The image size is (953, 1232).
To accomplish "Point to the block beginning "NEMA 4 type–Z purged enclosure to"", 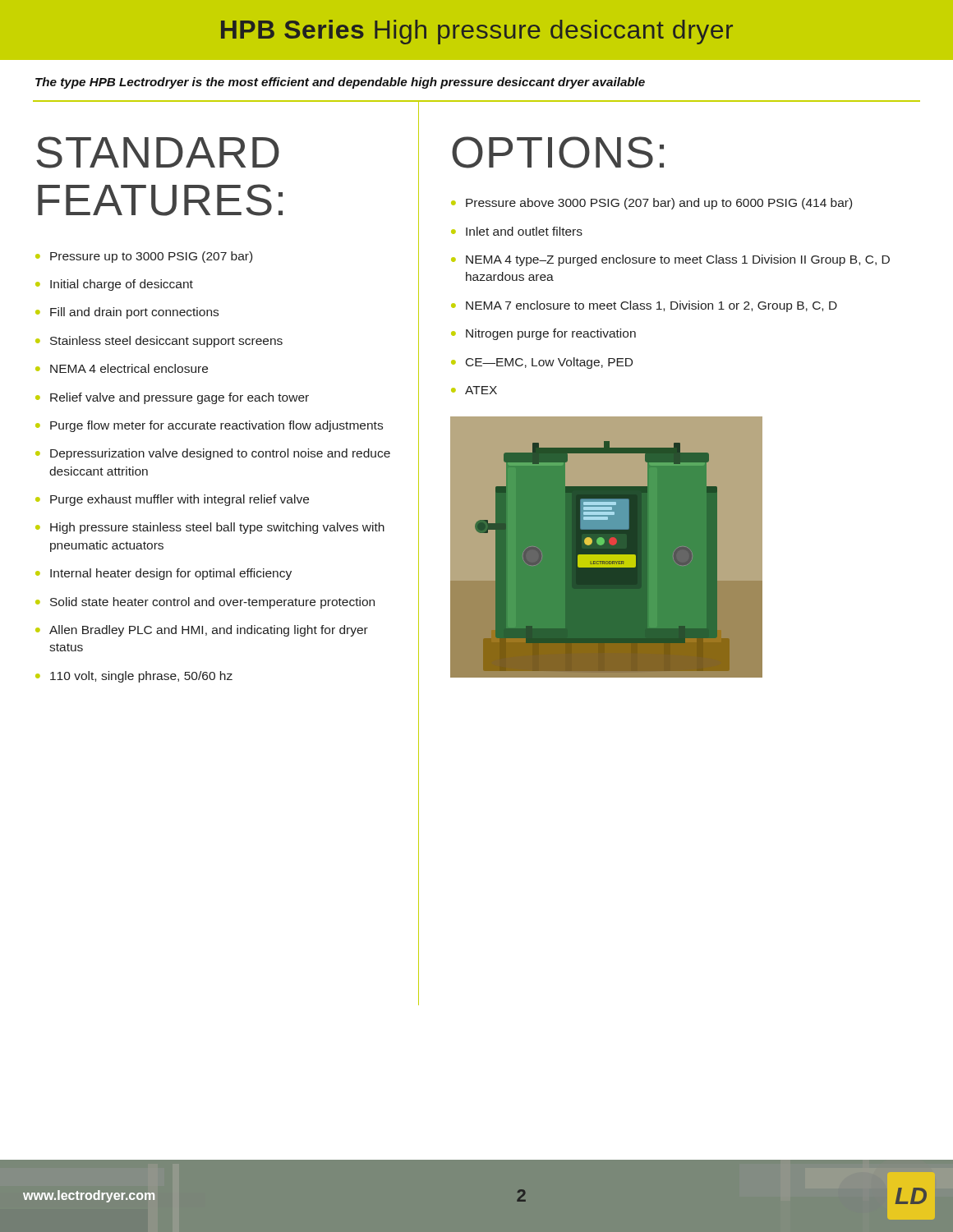I will click(678, 268).
